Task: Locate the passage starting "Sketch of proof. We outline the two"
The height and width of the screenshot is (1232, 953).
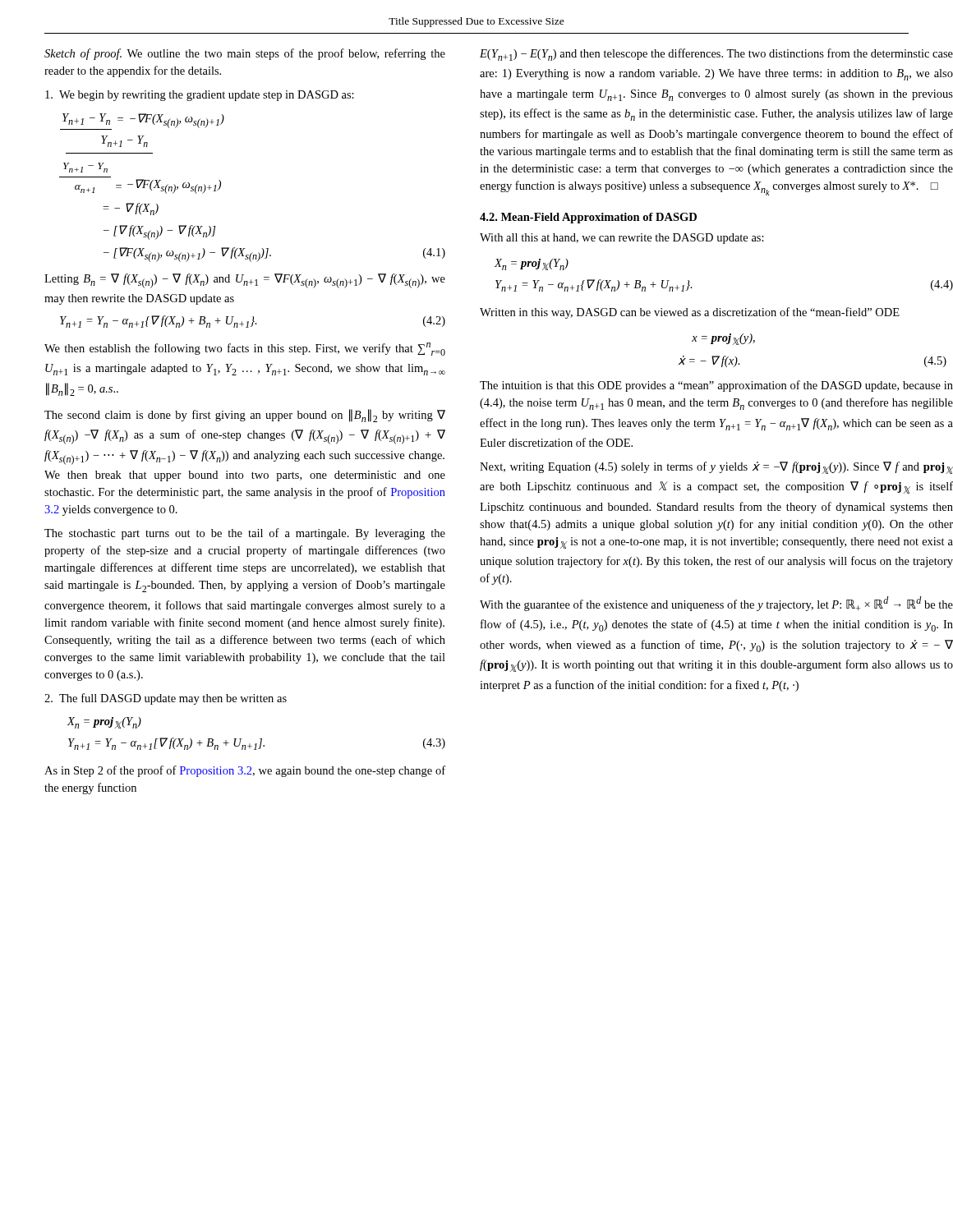Action: point(245,62)
